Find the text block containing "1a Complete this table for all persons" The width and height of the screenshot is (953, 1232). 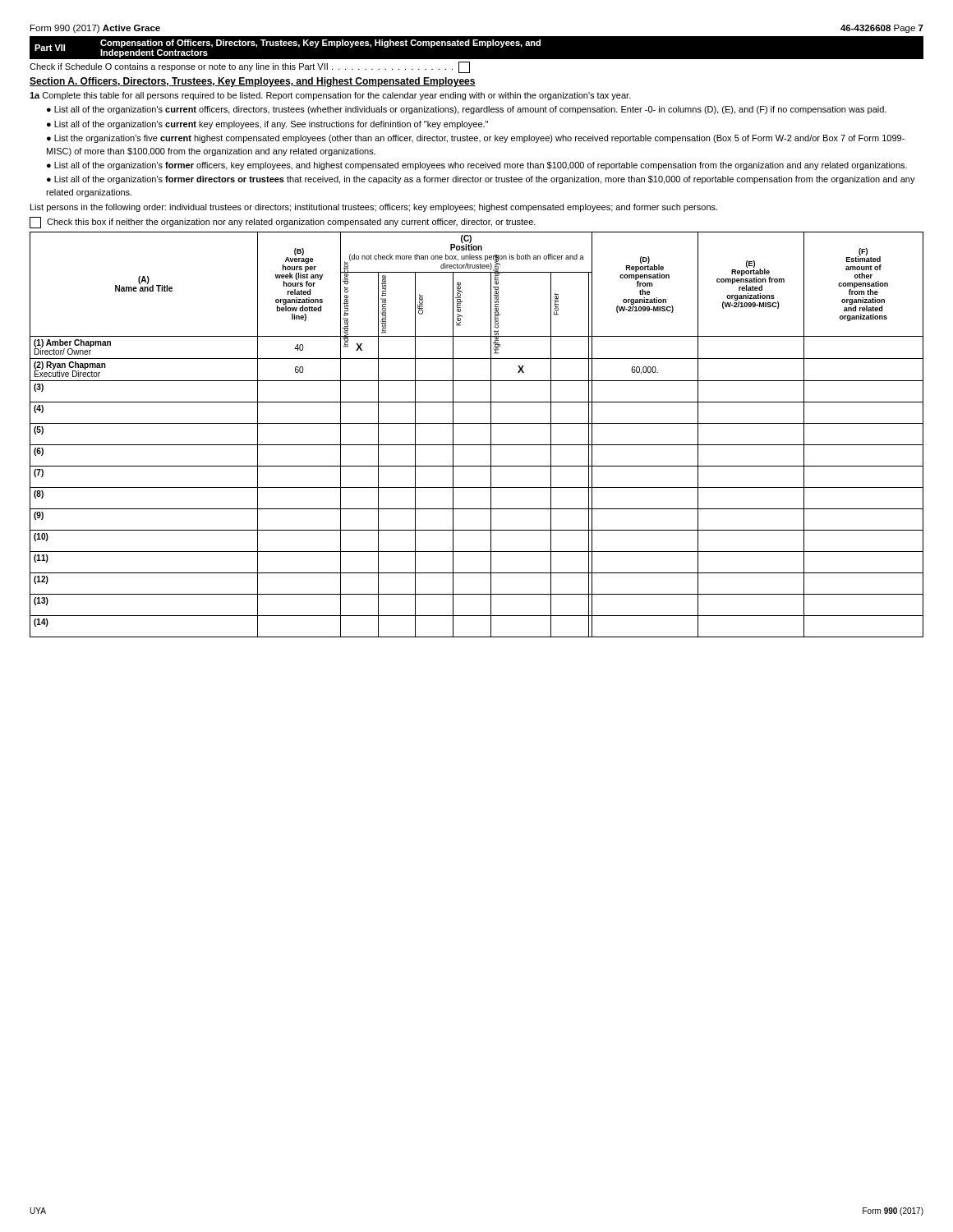click(x=330, y=95)
